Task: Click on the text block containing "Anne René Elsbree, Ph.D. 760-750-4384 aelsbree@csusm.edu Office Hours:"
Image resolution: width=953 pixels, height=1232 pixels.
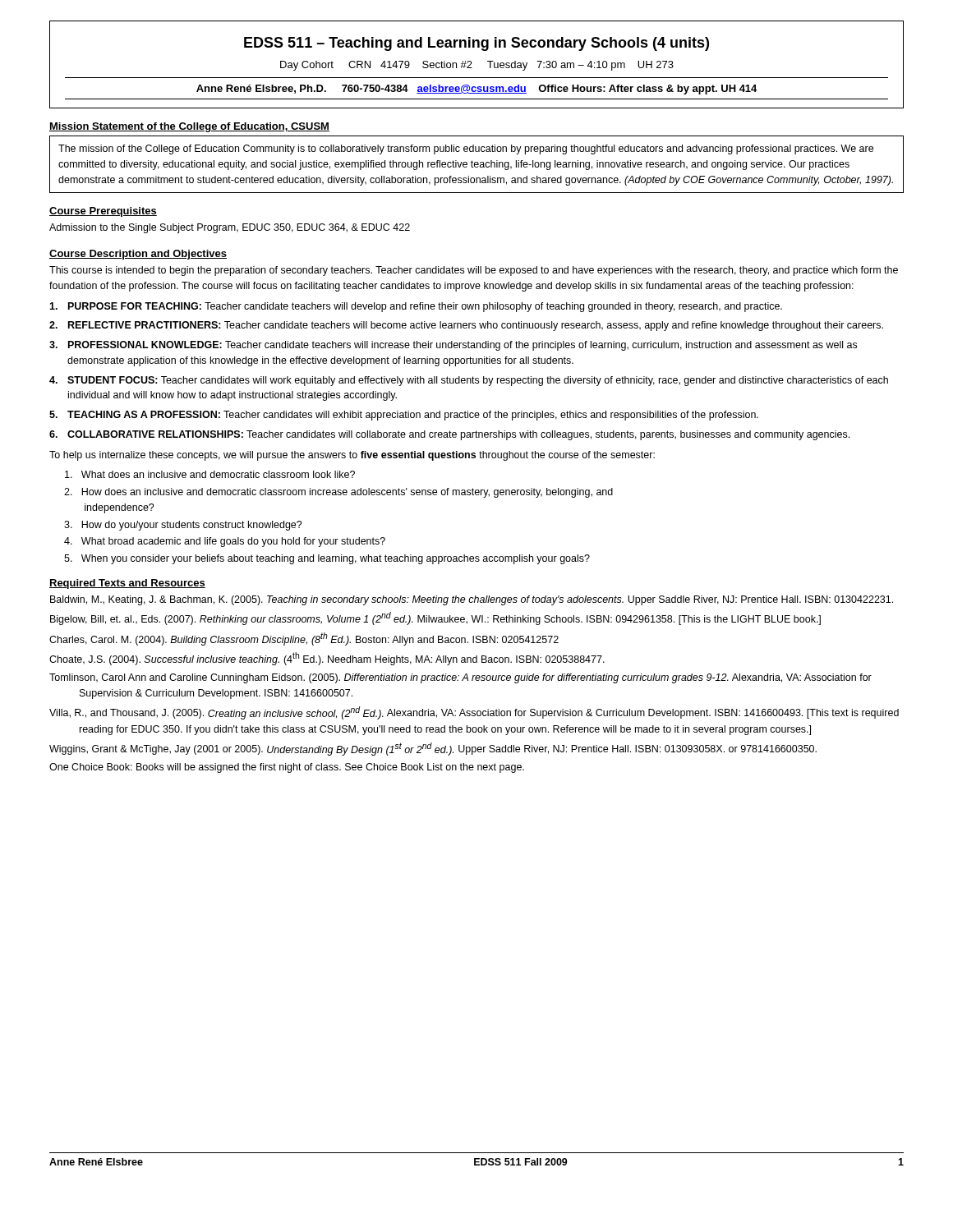Action: [476, 88]
